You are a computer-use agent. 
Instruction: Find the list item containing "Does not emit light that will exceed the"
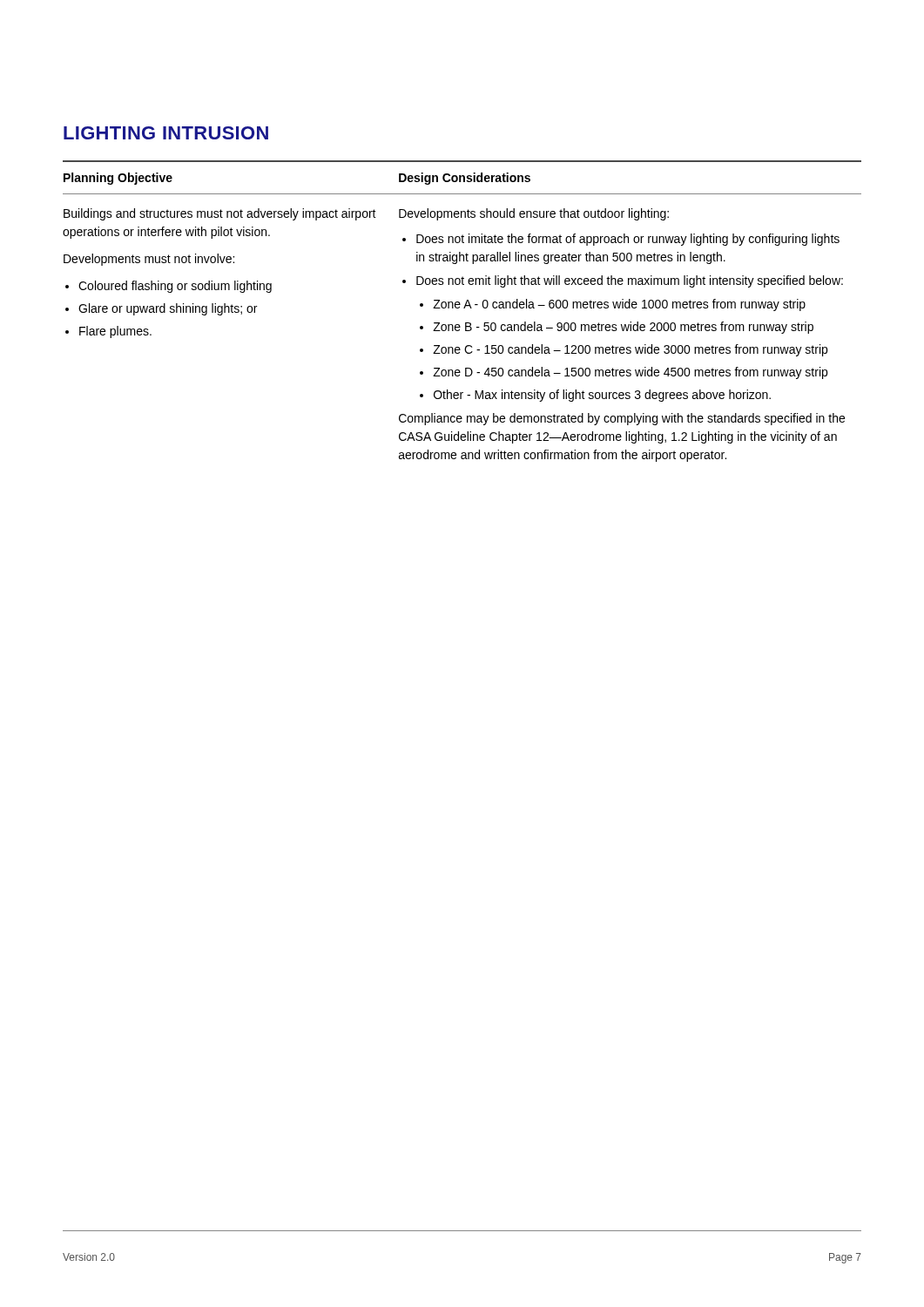click(x=634, y=339)
